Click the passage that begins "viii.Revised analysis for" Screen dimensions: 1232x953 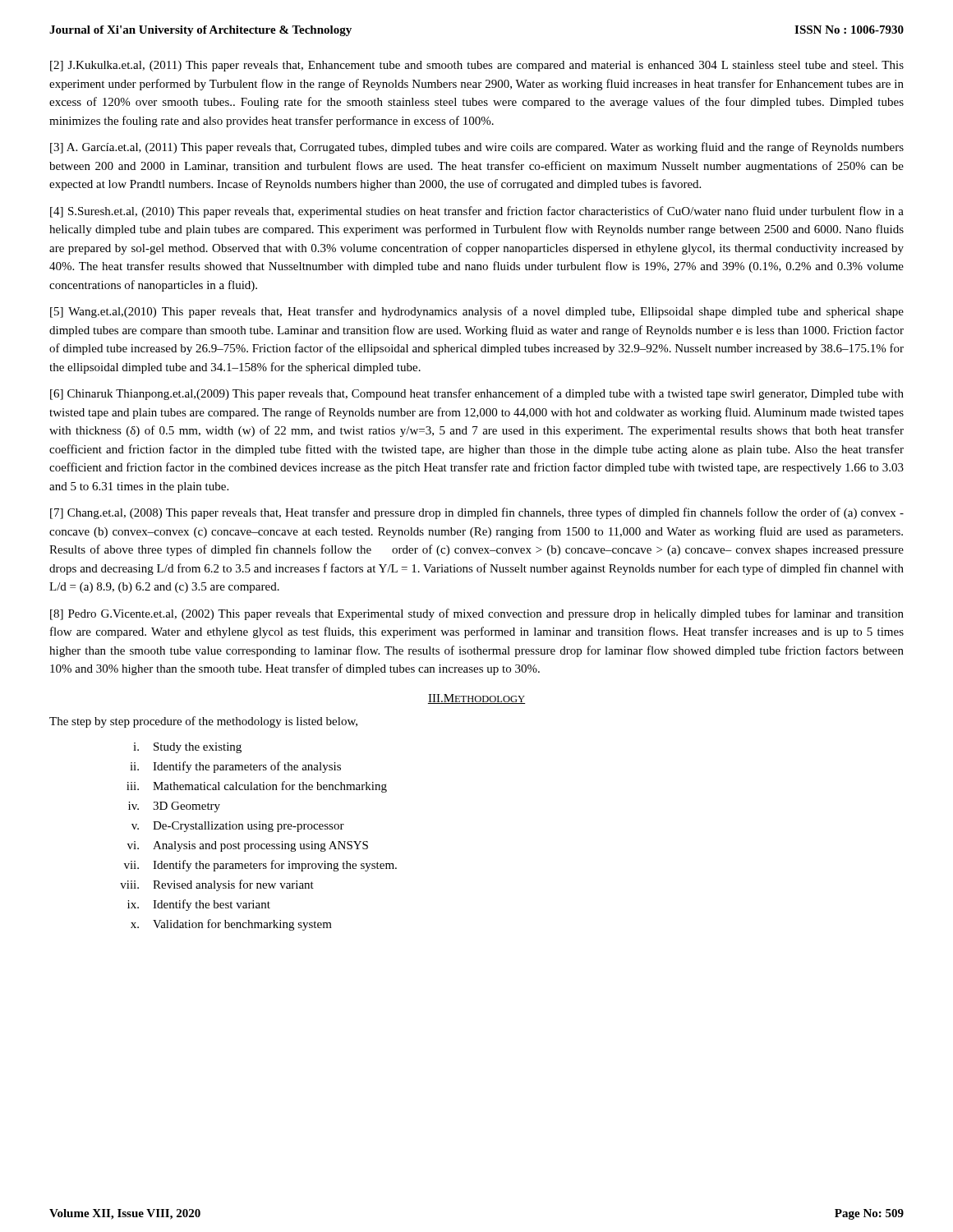[x=214, y=885]
